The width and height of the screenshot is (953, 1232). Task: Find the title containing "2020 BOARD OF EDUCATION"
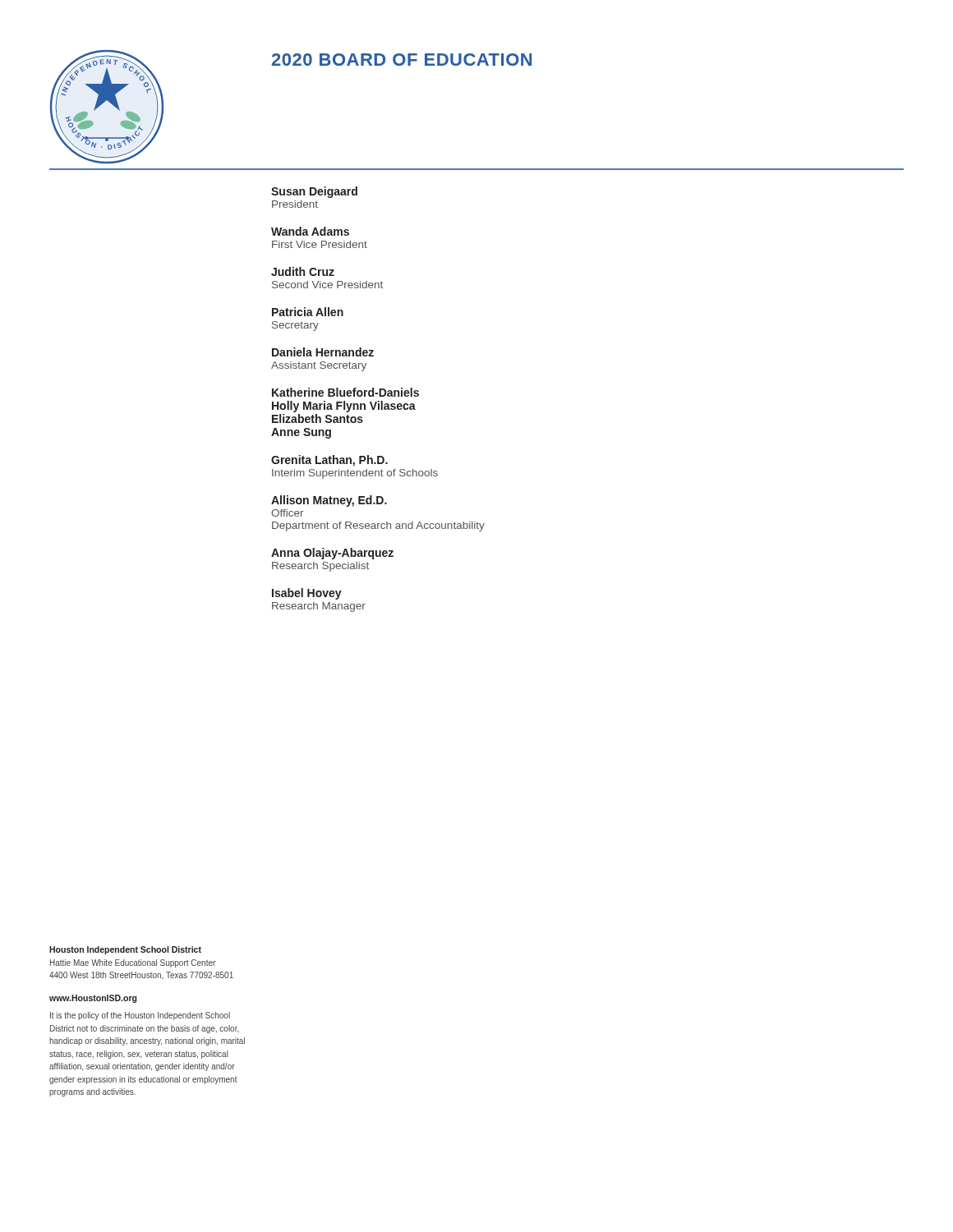[x=402, y=60]
